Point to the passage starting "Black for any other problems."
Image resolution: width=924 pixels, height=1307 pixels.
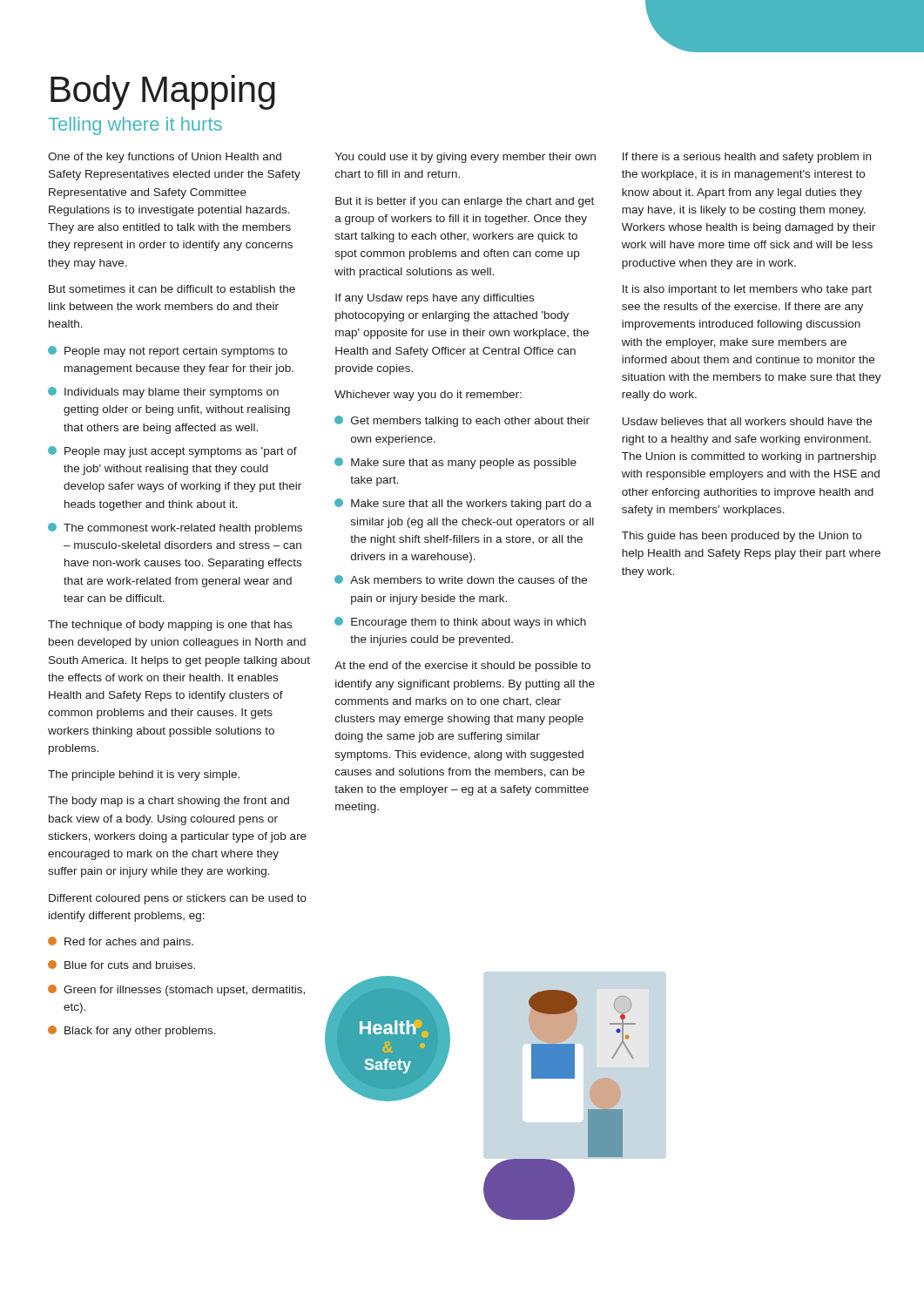(132, 1031)
